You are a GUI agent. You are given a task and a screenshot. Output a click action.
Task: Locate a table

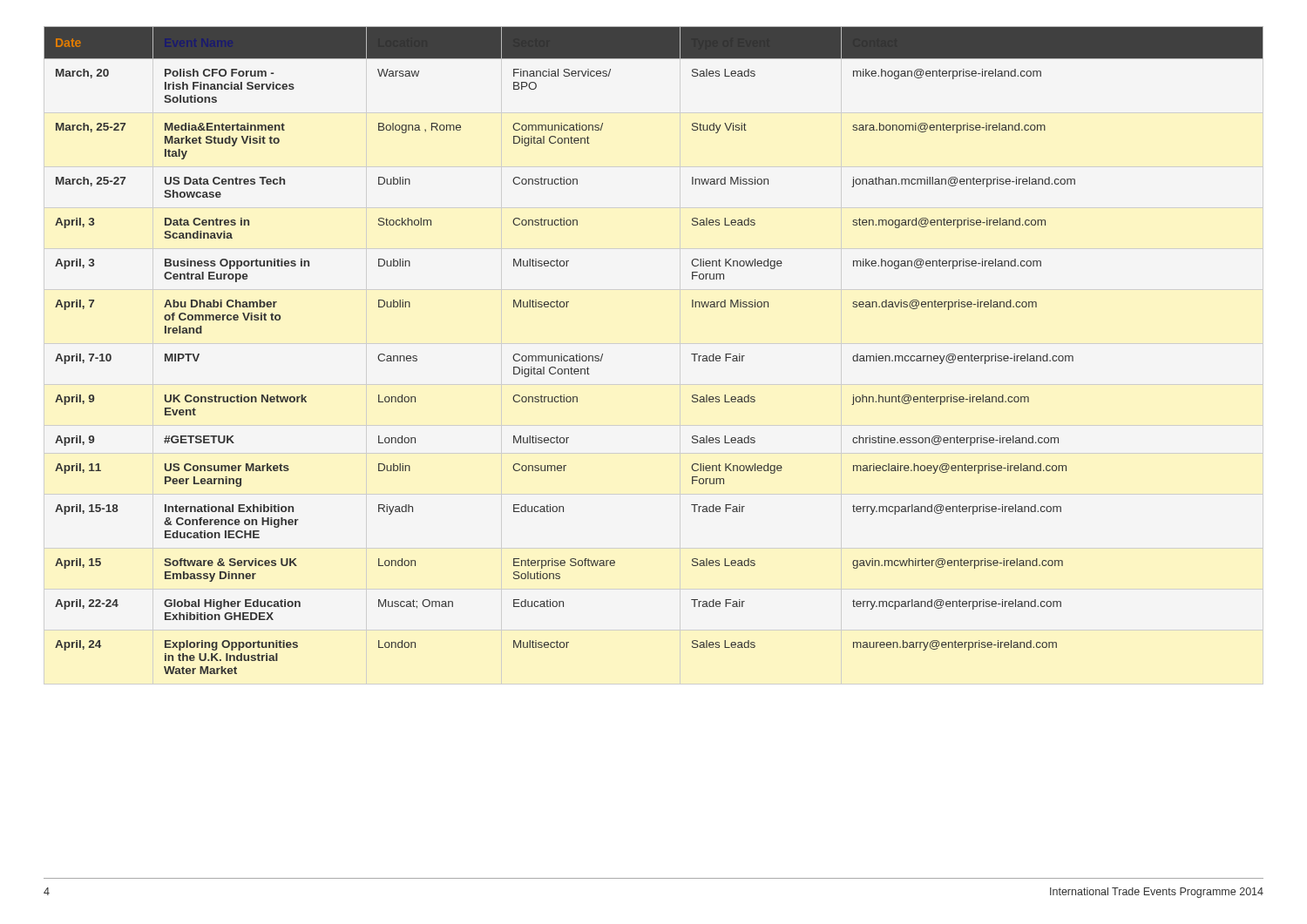click(x=654, y=355)
